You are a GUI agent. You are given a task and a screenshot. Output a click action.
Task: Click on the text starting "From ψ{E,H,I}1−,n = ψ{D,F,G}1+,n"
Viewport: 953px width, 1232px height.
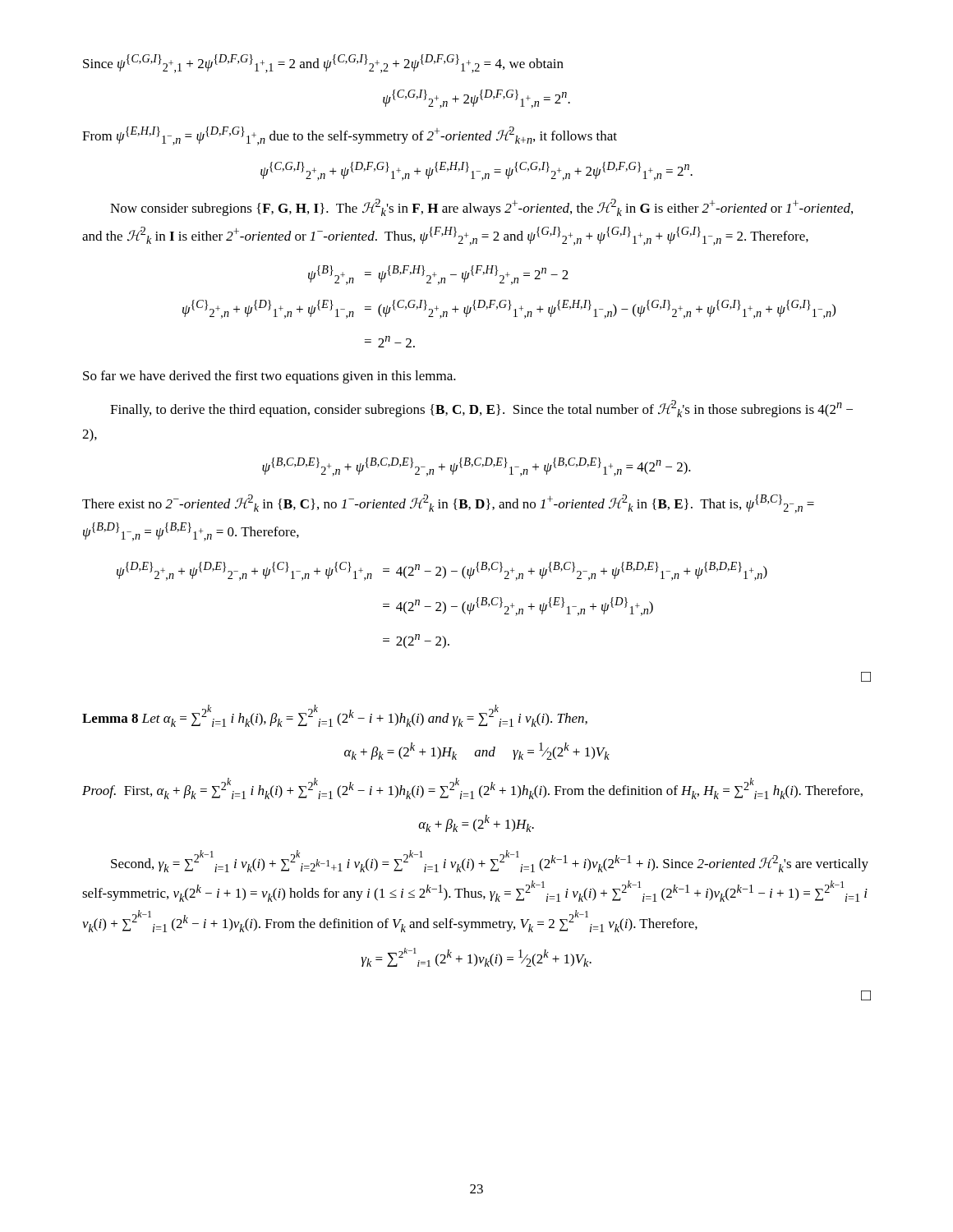tap(350, 135)
